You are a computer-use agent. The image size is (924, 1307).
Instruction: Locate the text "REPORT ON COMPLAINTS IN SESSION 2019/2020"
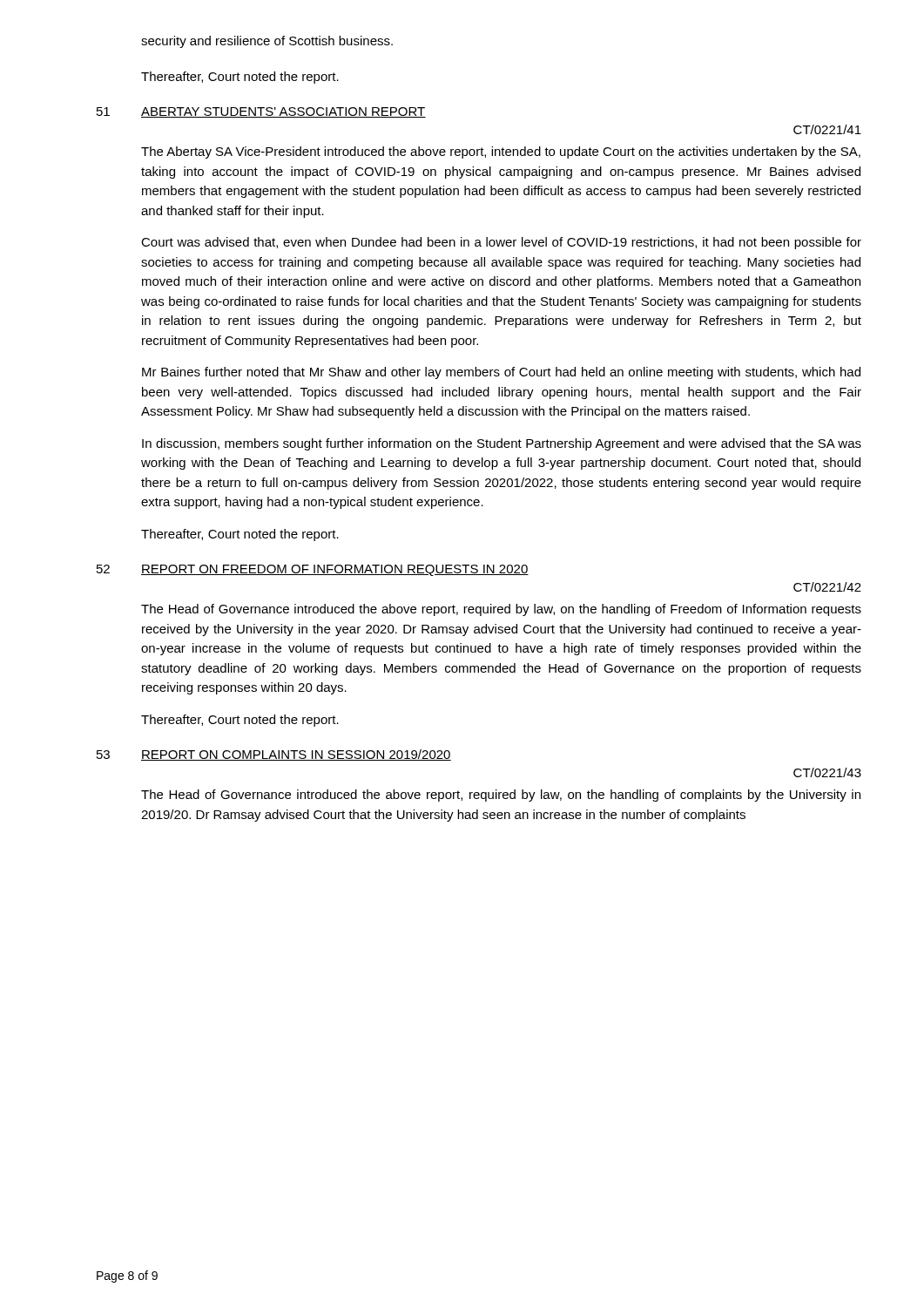[296, 754]
